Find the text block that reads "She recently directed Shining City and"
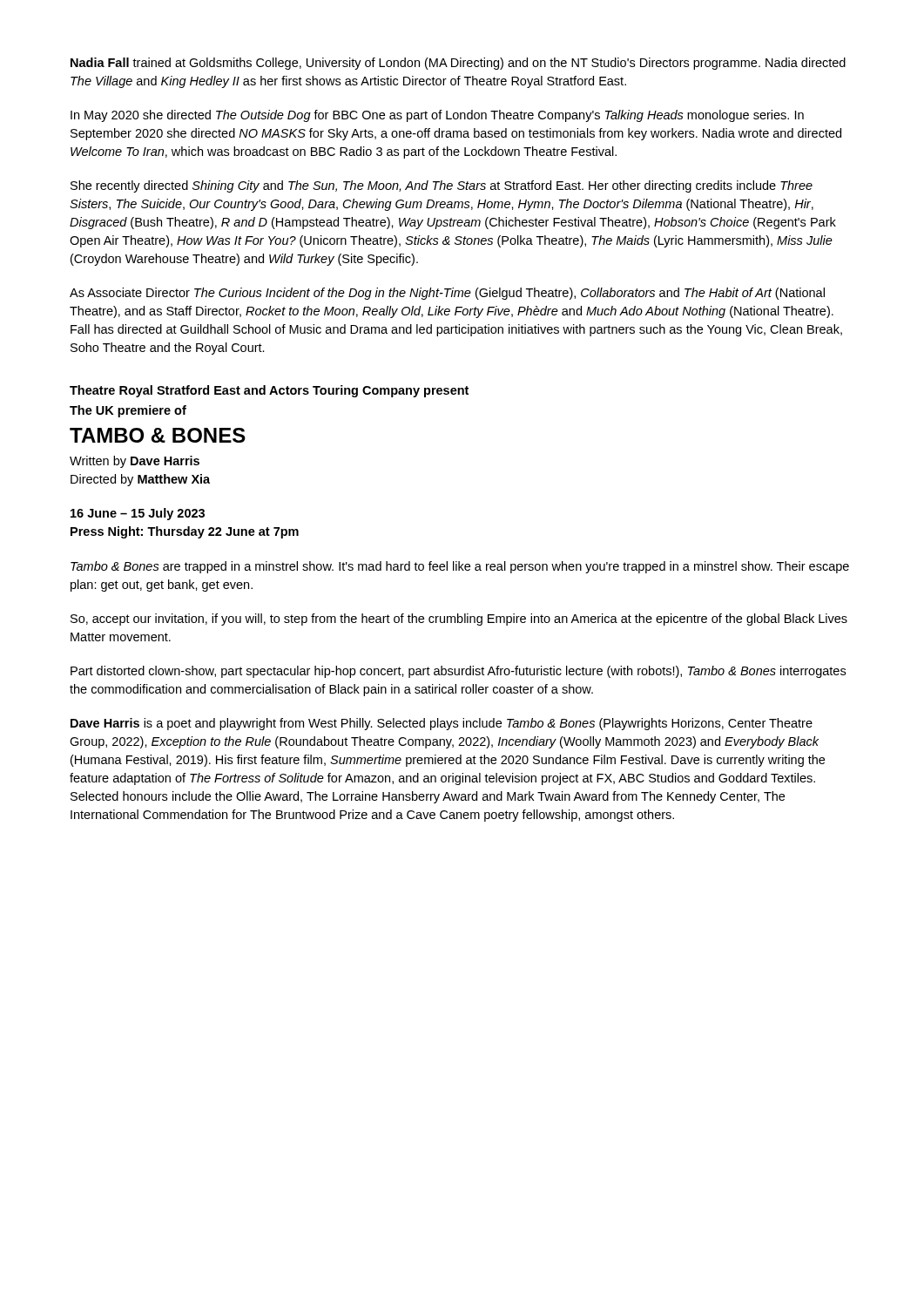 point(453,222)
